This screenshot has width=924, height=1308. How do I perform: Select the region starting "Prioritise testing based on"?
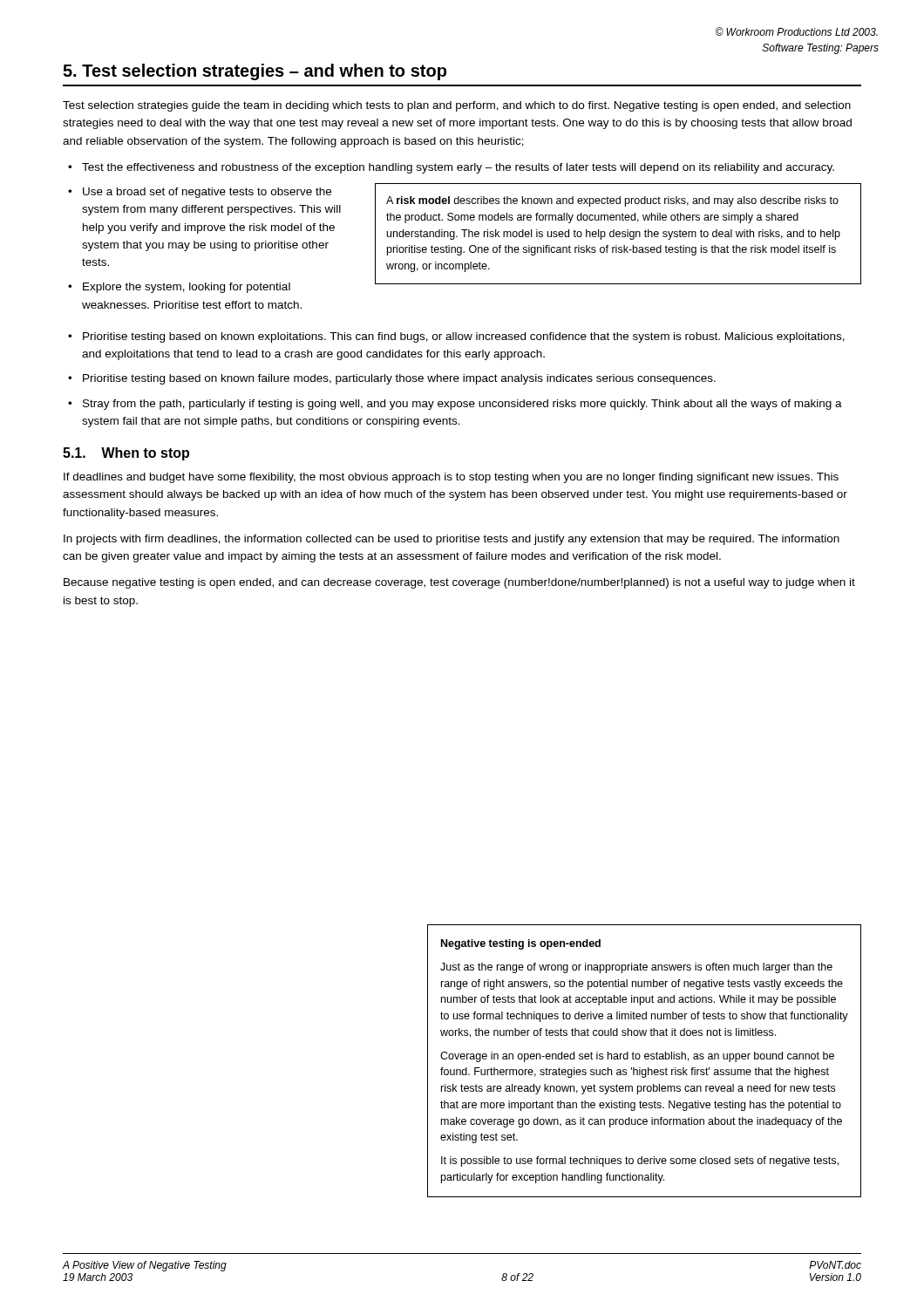462,379
